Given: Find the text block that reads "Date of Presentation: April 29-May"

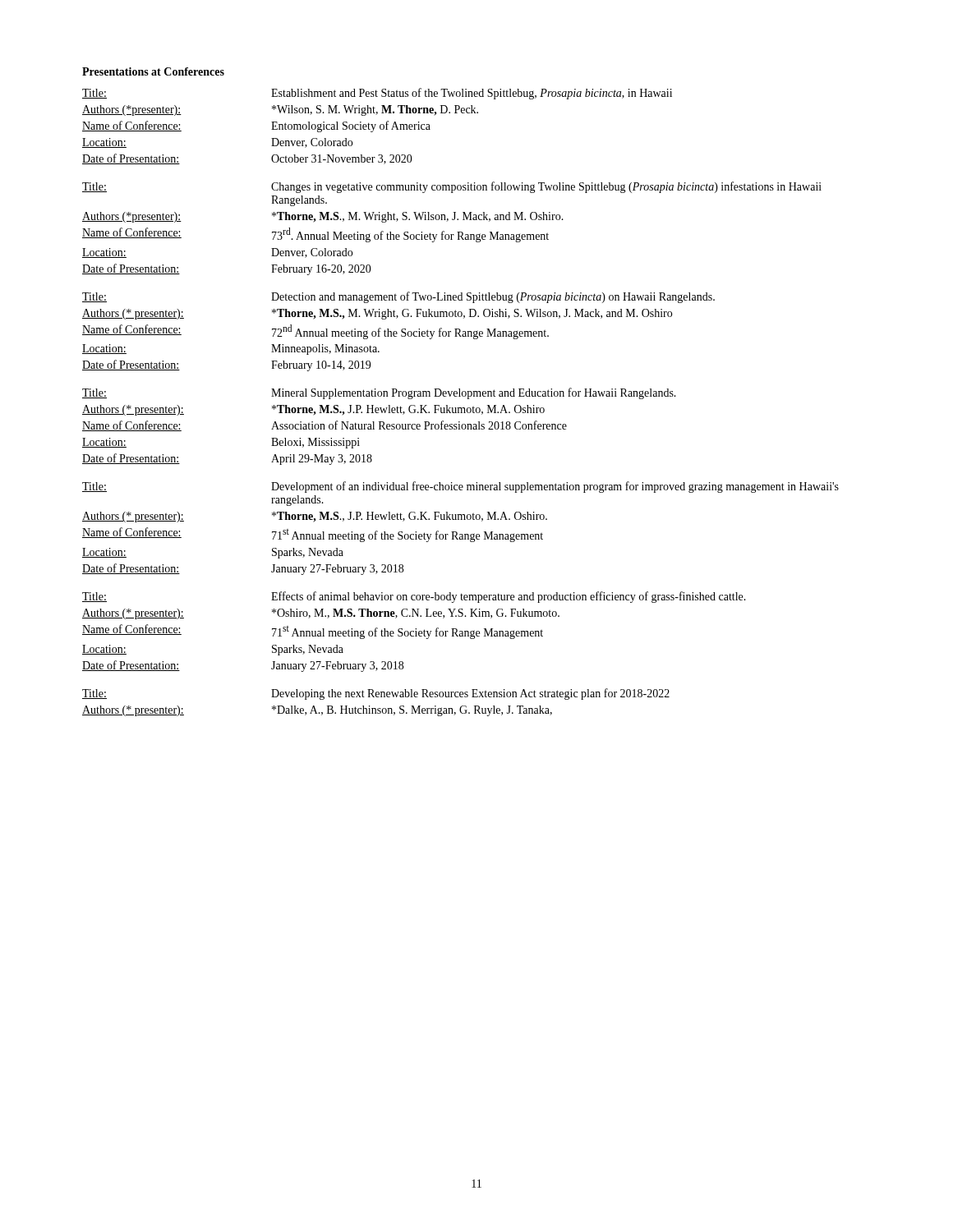Looking at the screenshot, I should [131, 459].
